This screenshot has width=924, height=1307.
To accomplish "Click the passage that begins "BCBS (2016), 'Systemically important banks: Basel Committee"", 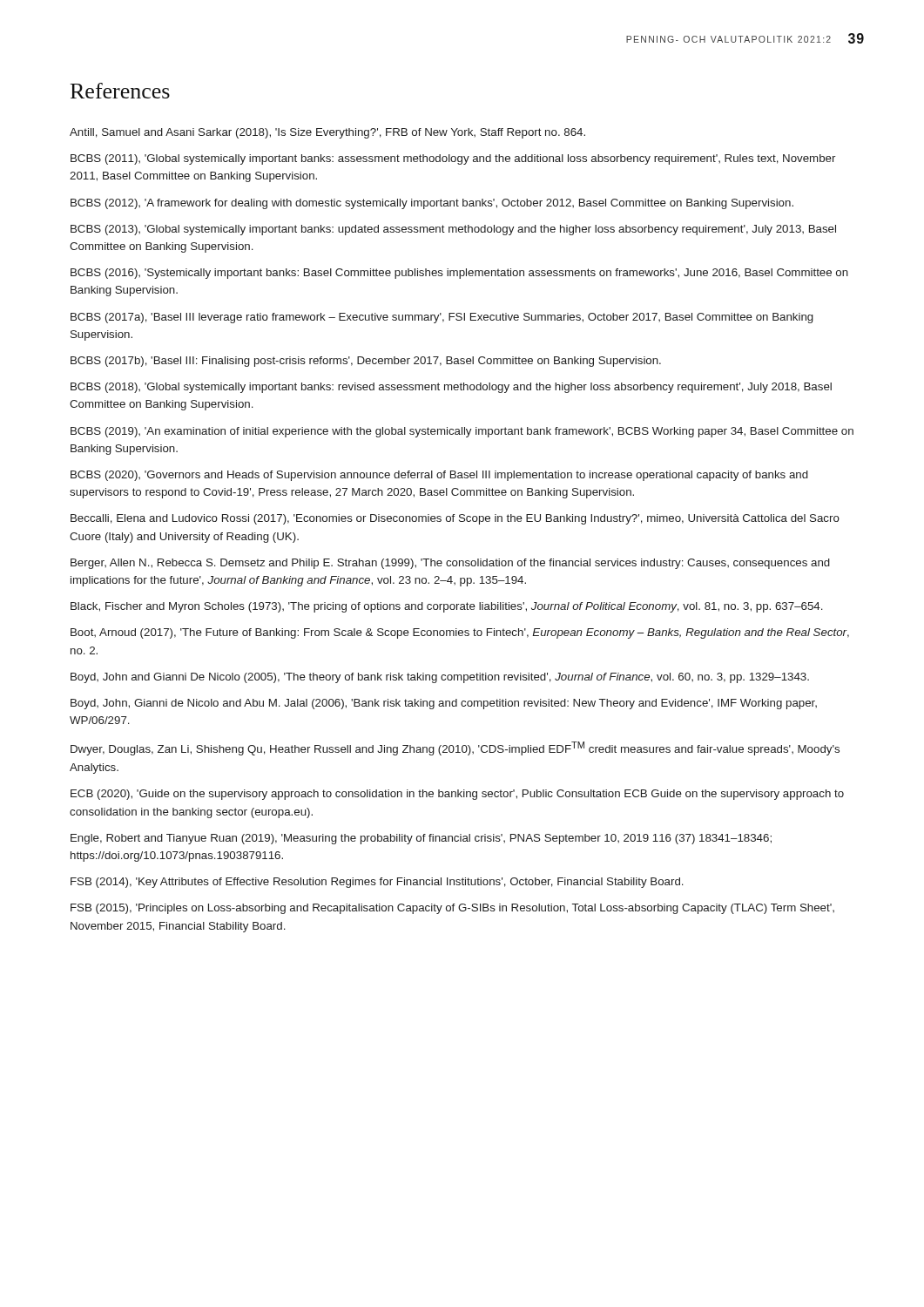I will (459, 281).
